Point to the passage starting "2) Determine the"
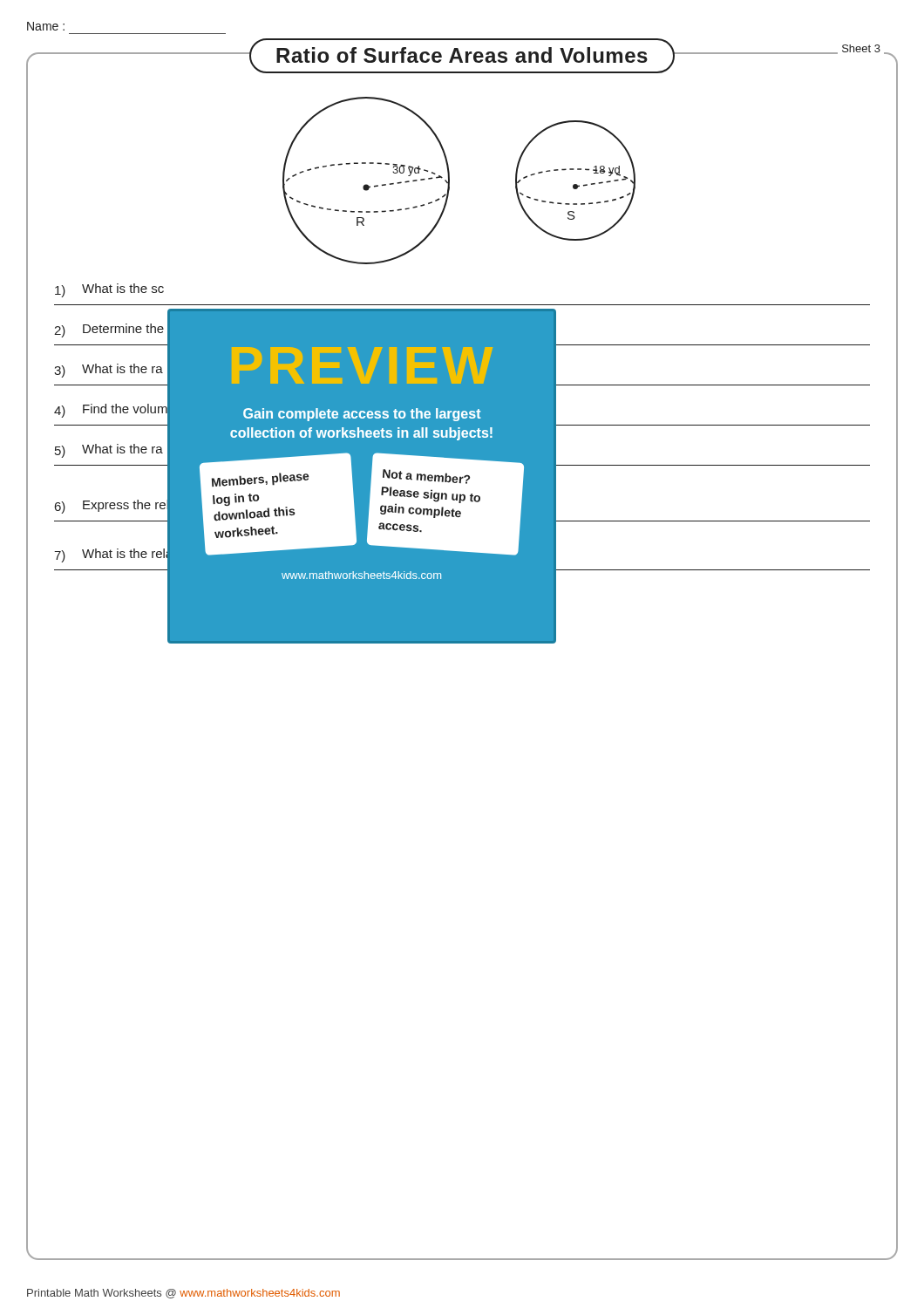The width and height of the screenshot is (924, 1308). (462, 333)
